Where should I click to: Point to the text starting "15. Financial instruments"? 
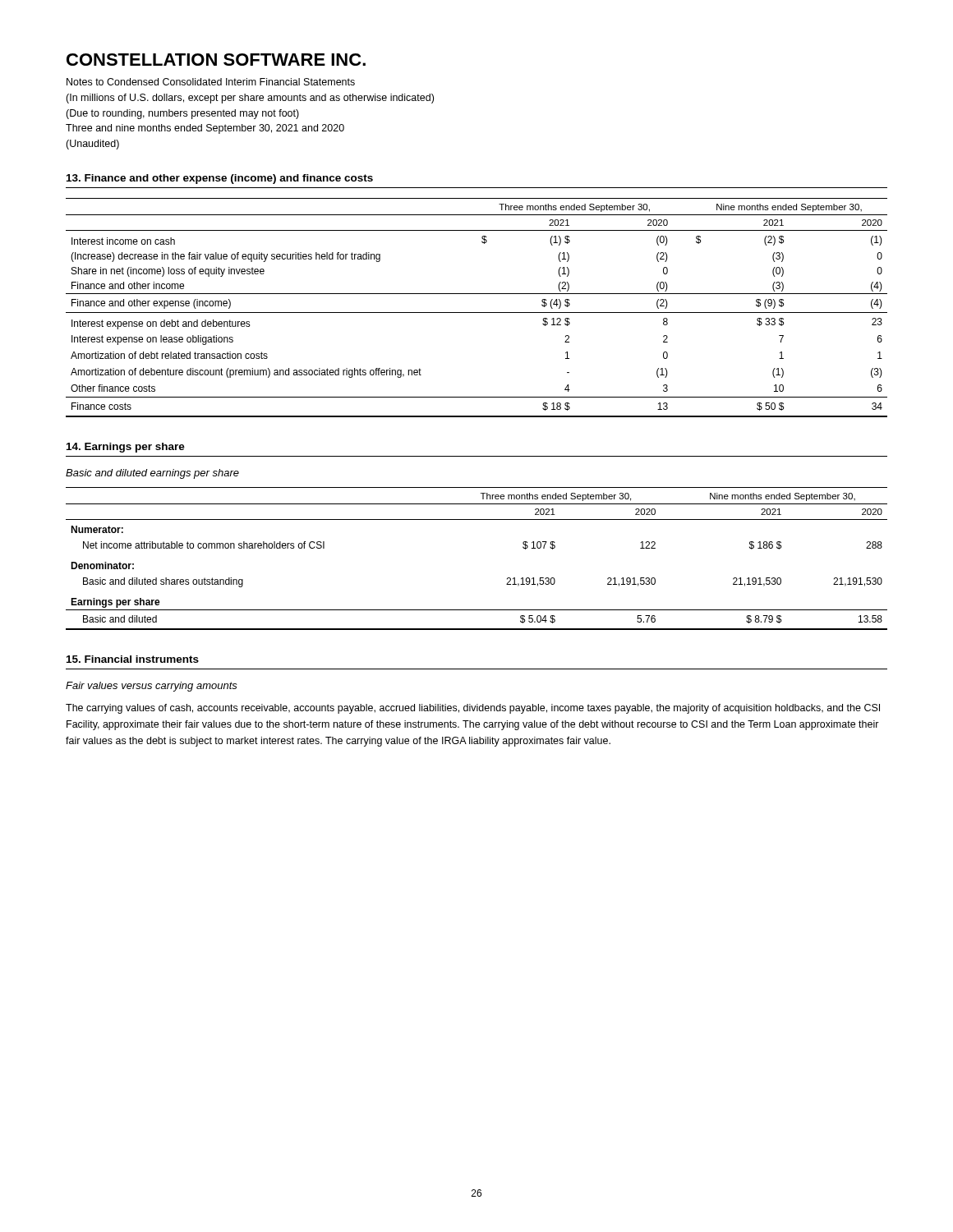tap(132, 659)
